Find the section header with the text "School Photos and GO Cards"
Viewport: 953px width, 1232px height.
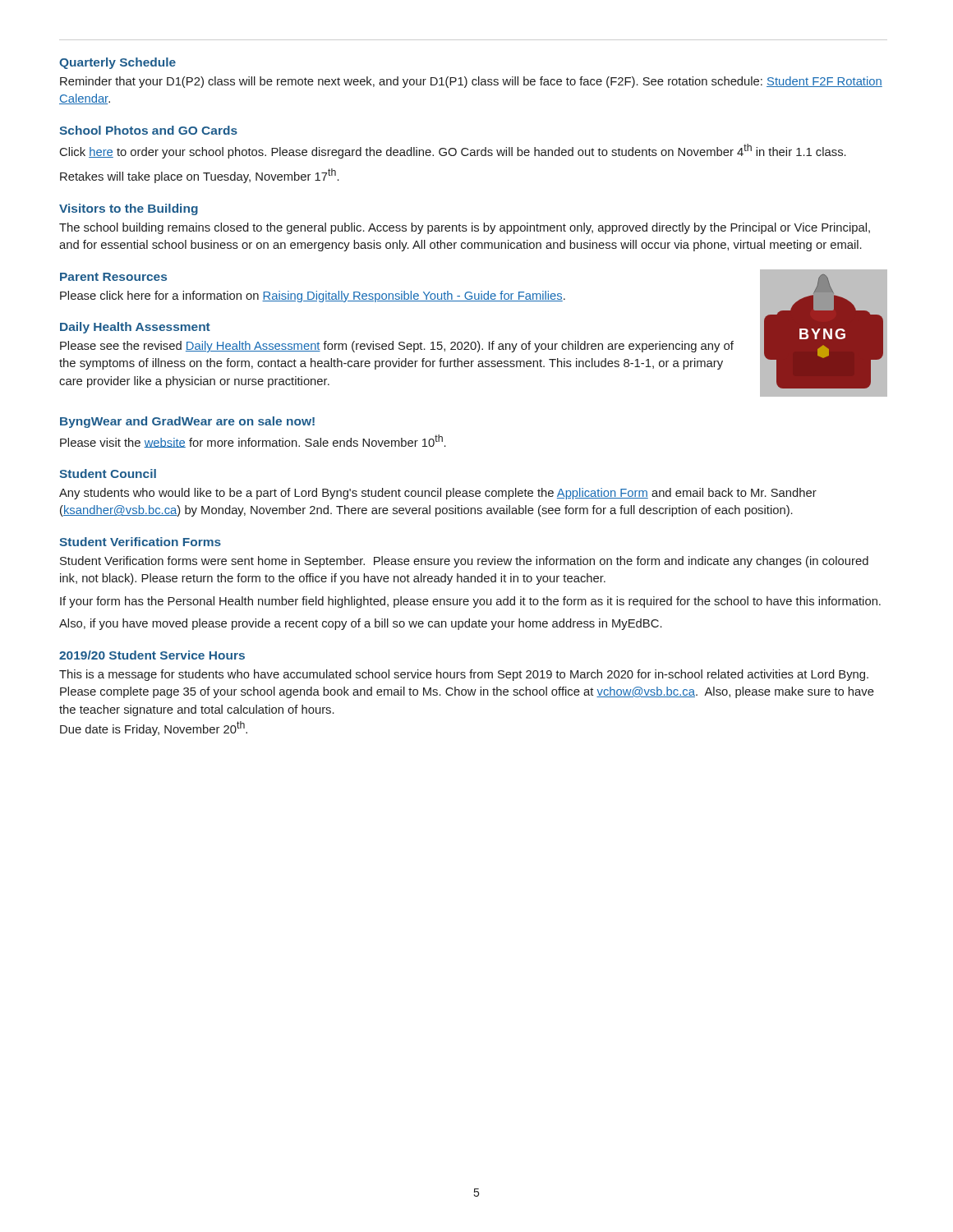[x=148, y=130]
